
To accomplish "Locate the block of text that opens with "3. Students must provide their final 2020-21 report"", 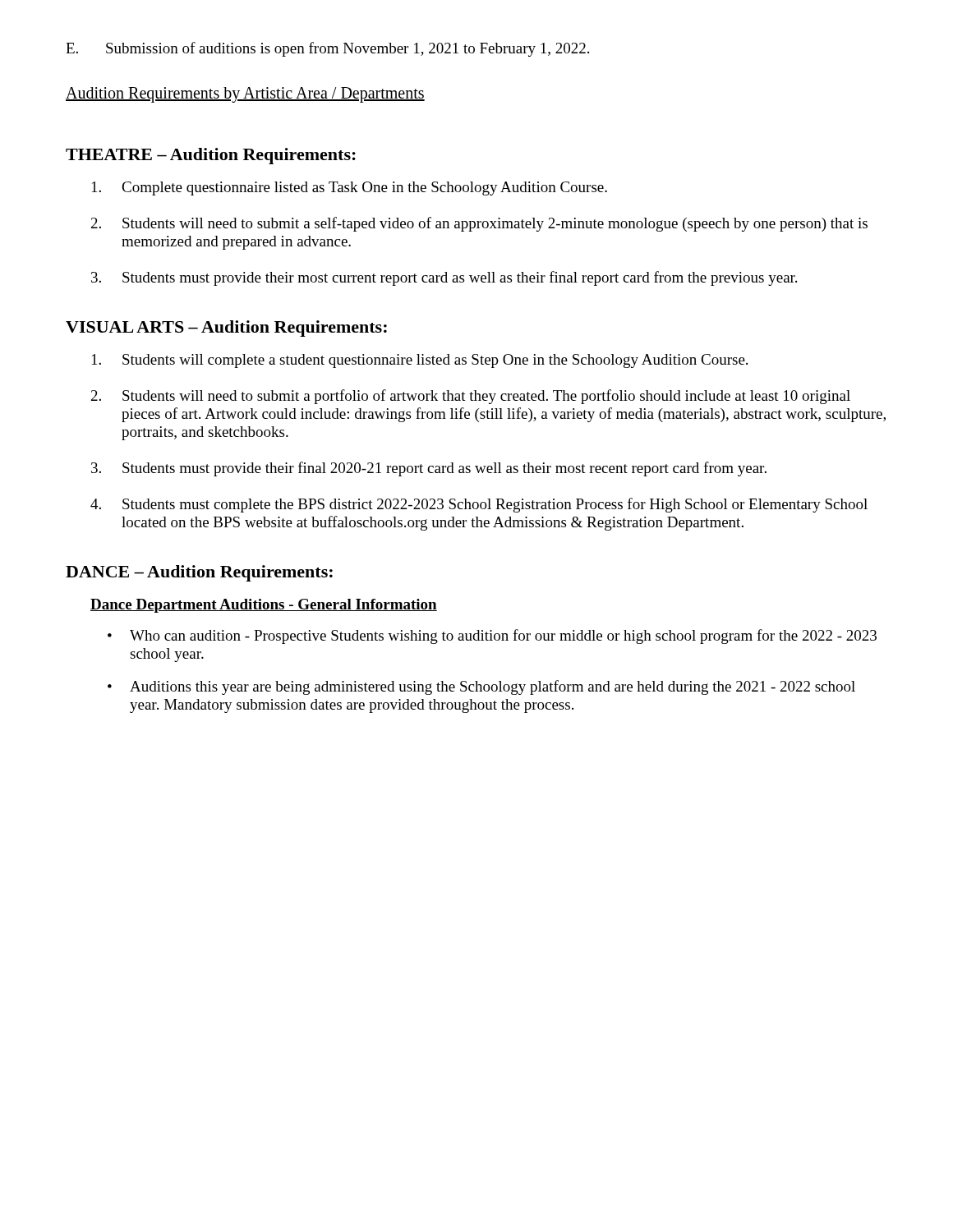I will (489, 468).
